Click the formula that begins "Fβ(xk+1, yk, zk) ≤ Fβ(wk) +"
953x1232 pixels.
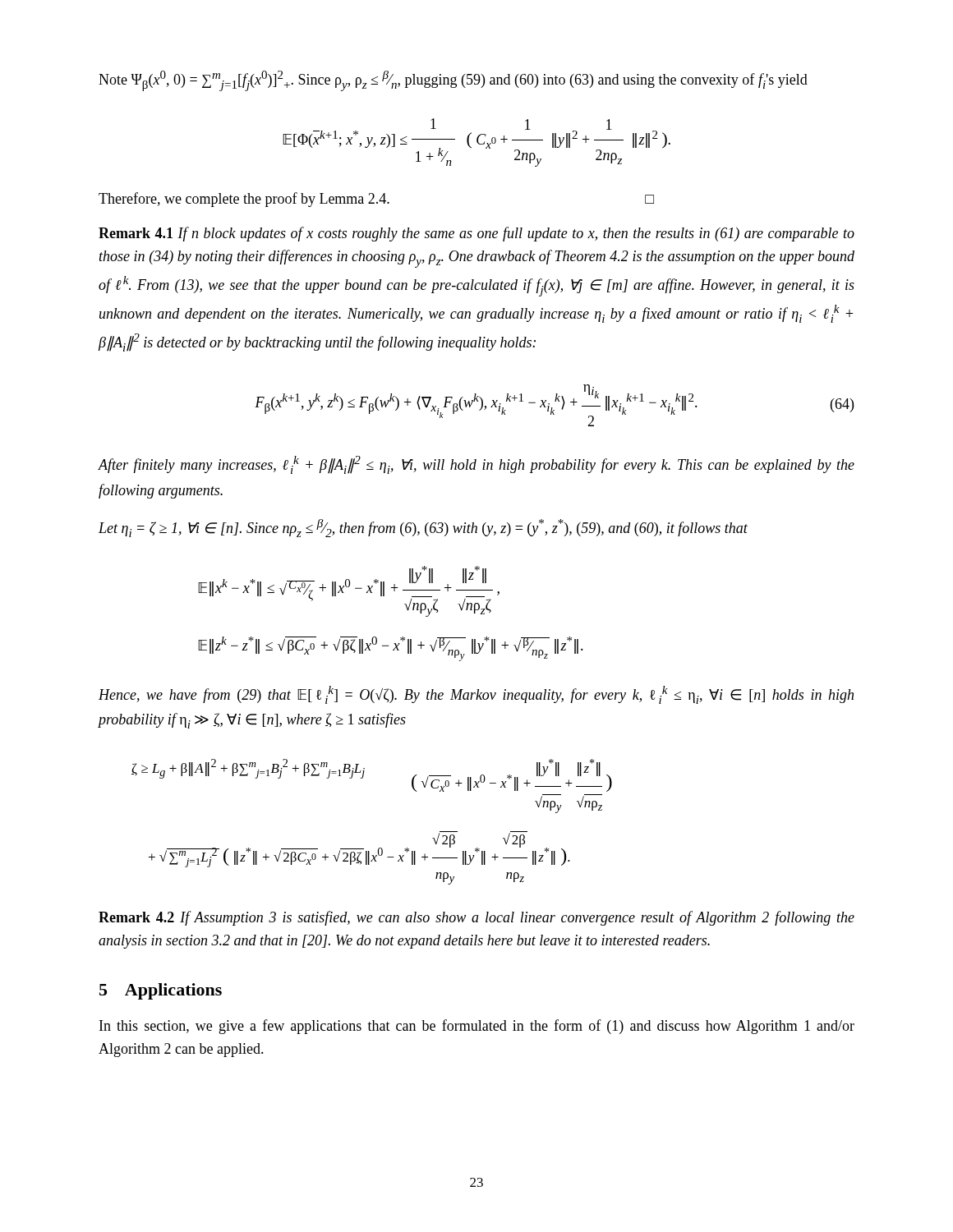point(555,404)
